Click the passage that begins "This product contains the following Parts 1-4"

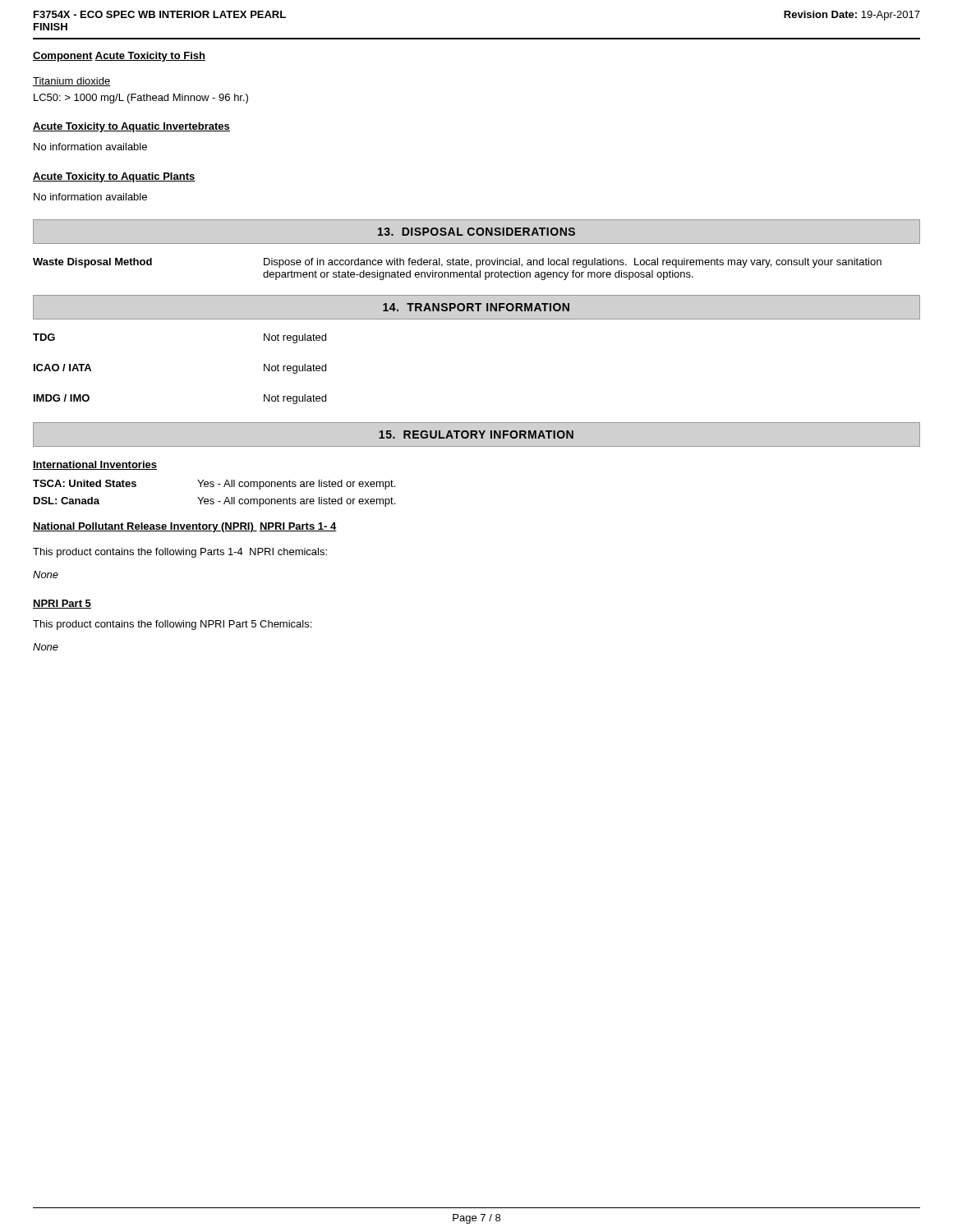click(180, 552)
